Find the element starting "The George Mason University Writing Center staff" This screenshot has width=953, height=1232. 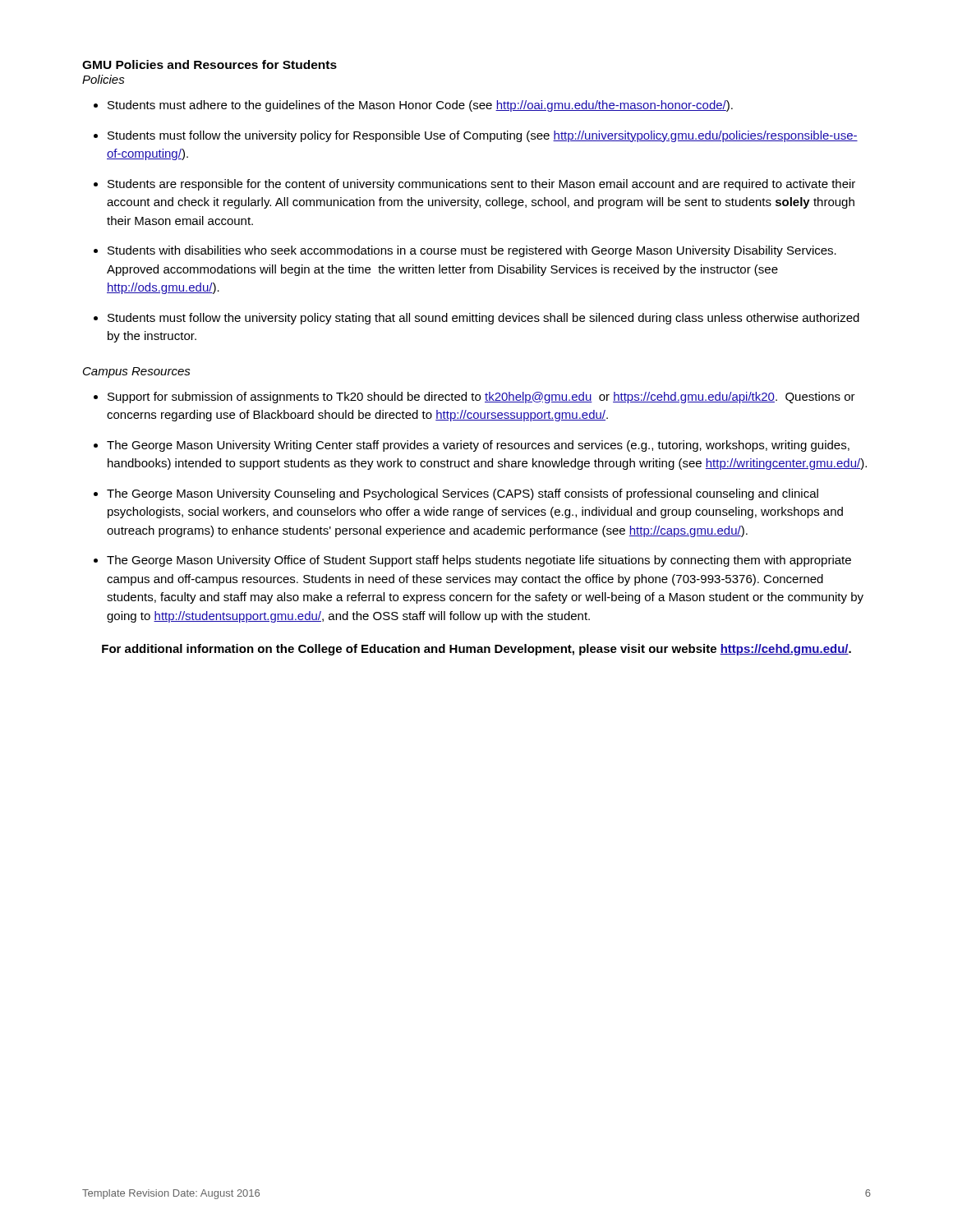[x=487, y=454]
